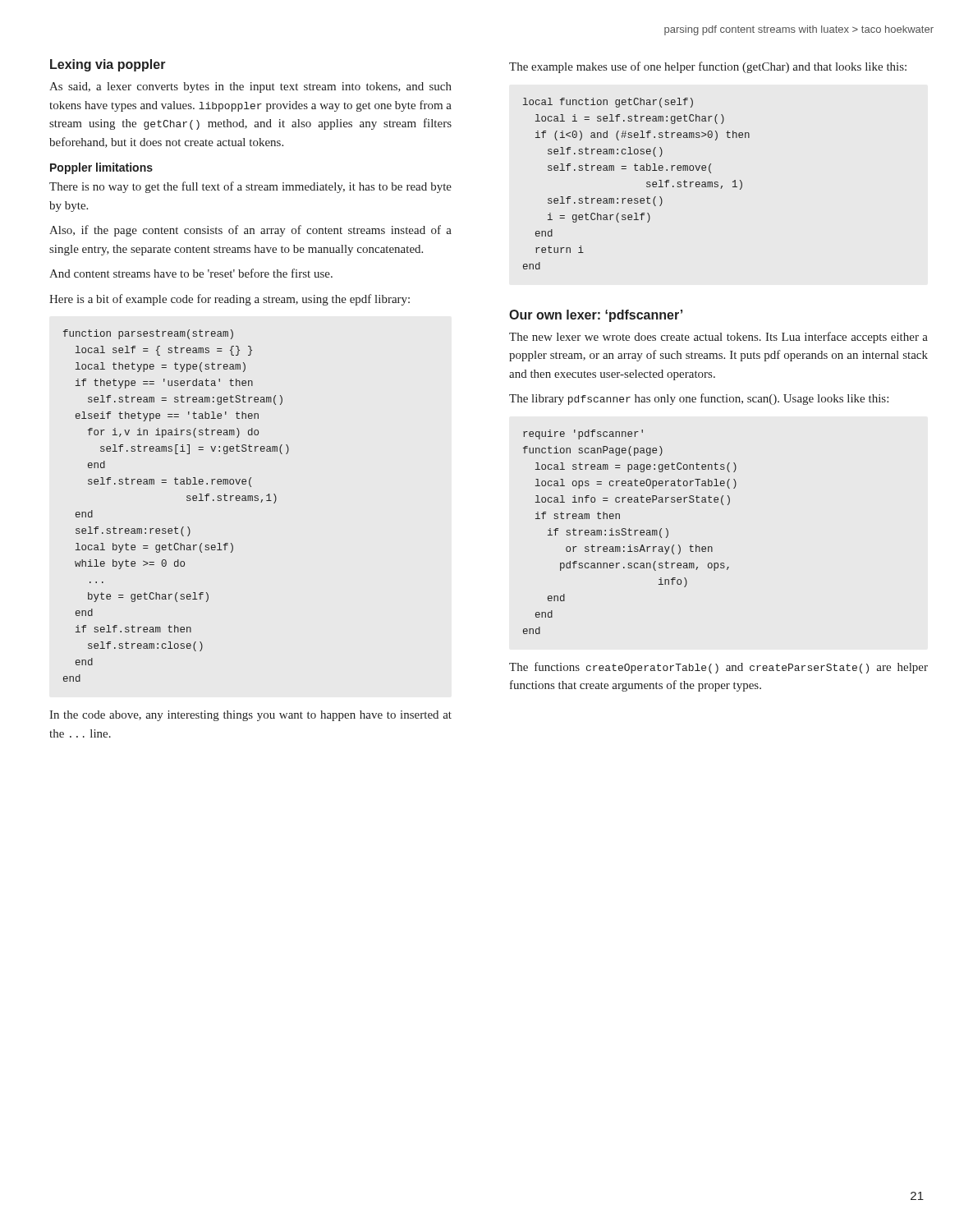The image size is (973, 1232).
Task: Find the passage starting "In the code above, any interesting"
Action: [x=250, y=724]
